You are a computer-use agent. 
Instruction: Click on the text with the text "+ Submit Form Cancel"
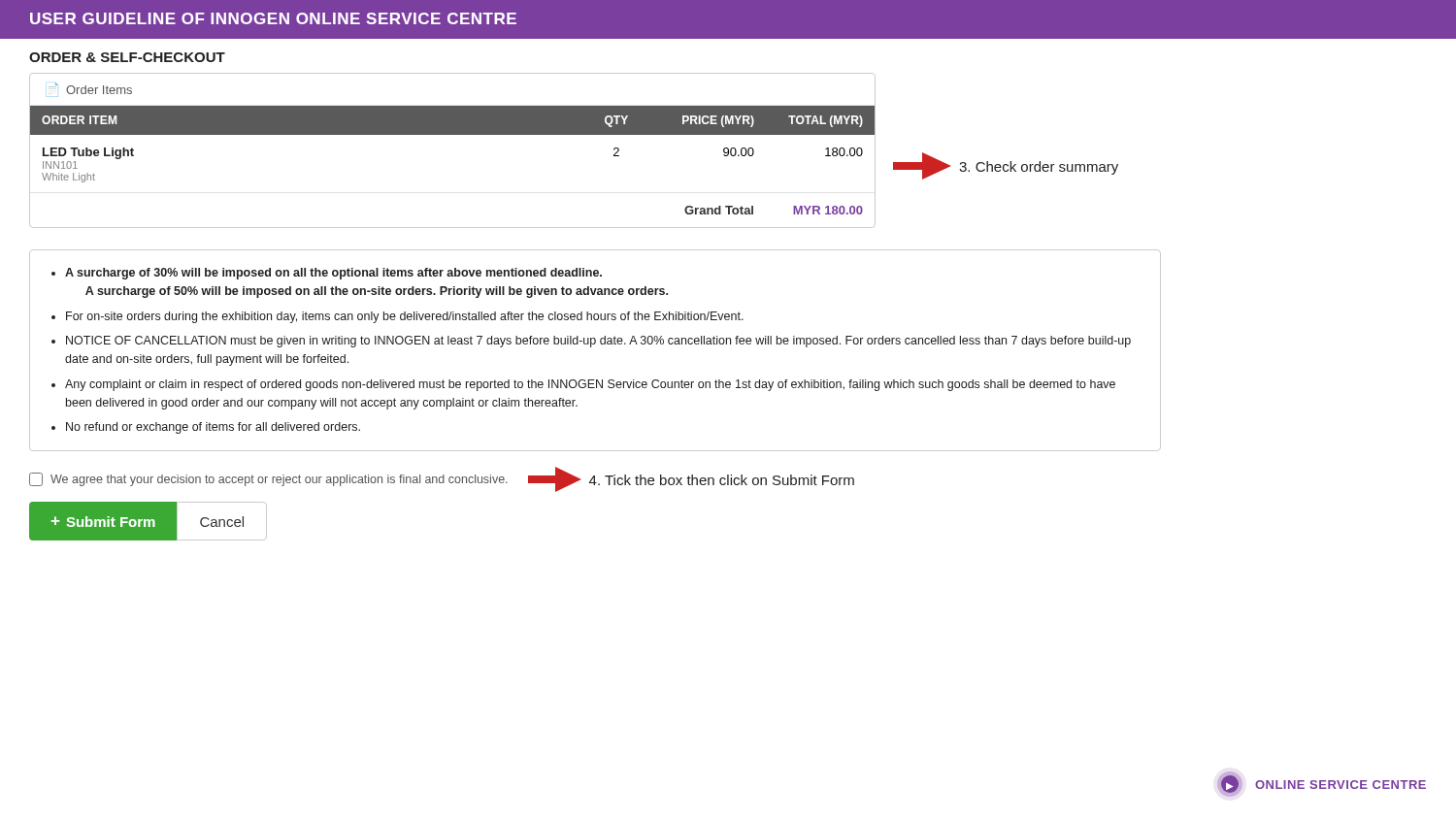(148, 521)
